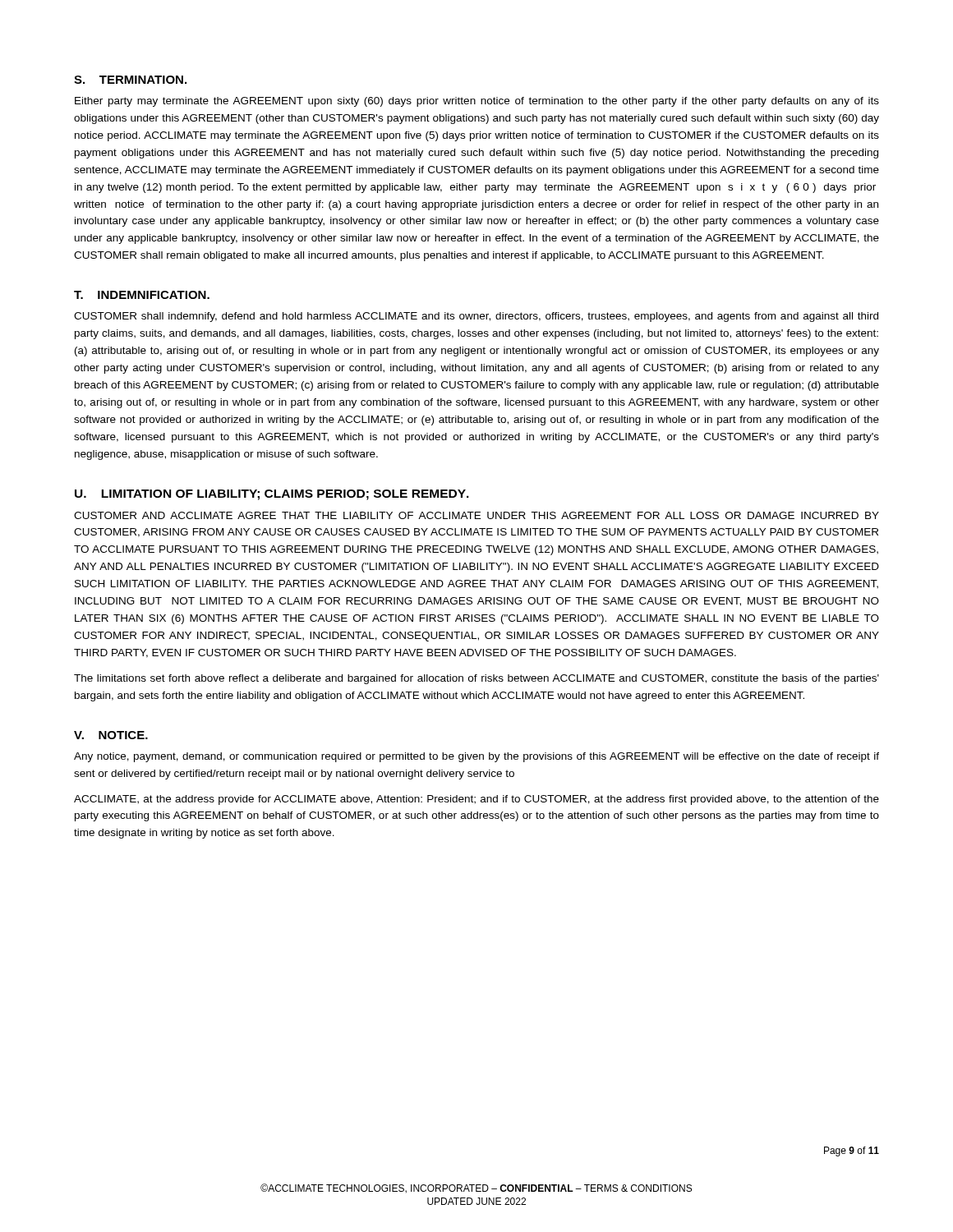Where does it say "S. TERMINATION."?

point(131,79)
